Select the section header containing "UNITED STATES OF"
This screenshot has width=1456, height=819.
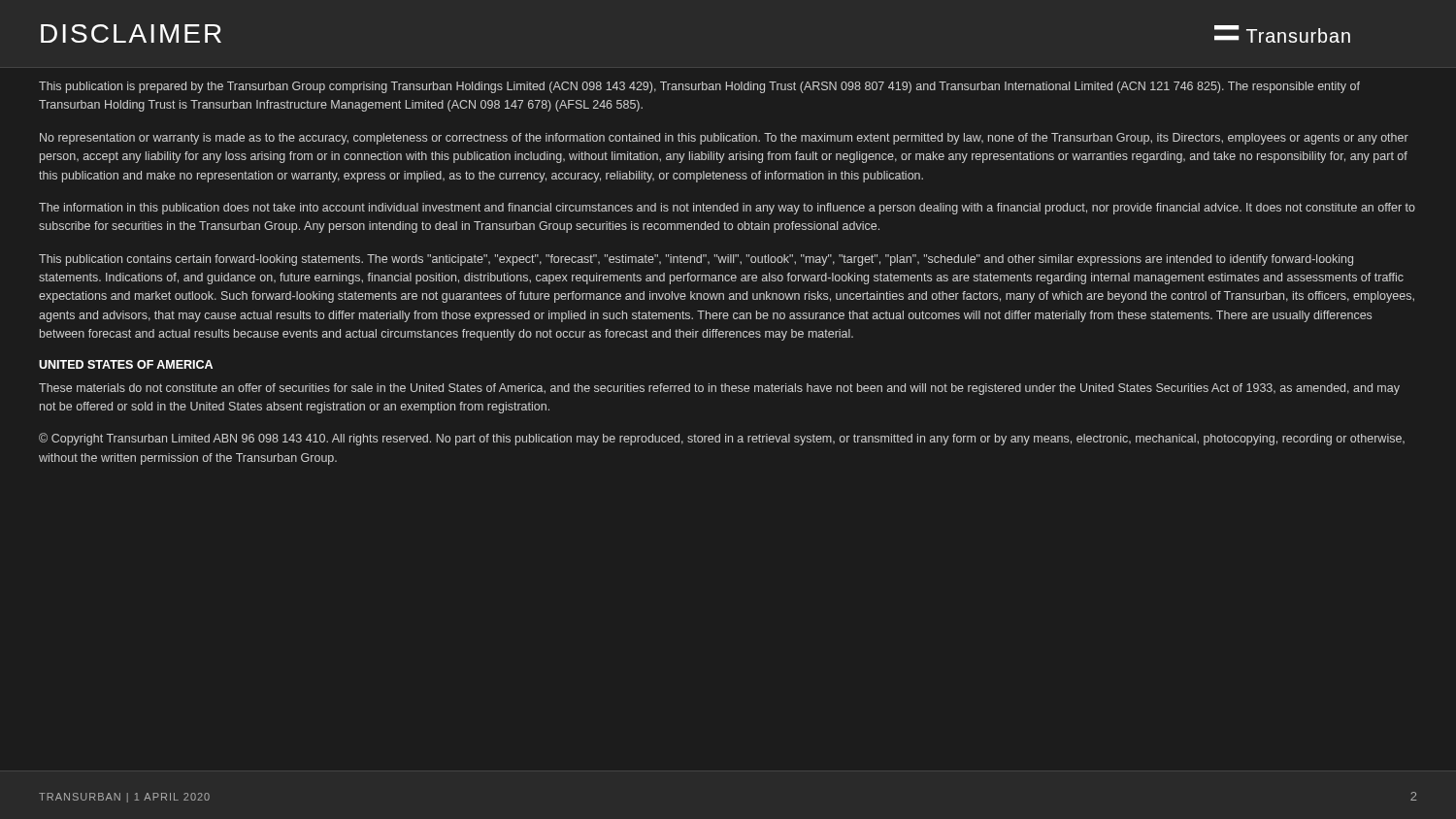(126, 364)
